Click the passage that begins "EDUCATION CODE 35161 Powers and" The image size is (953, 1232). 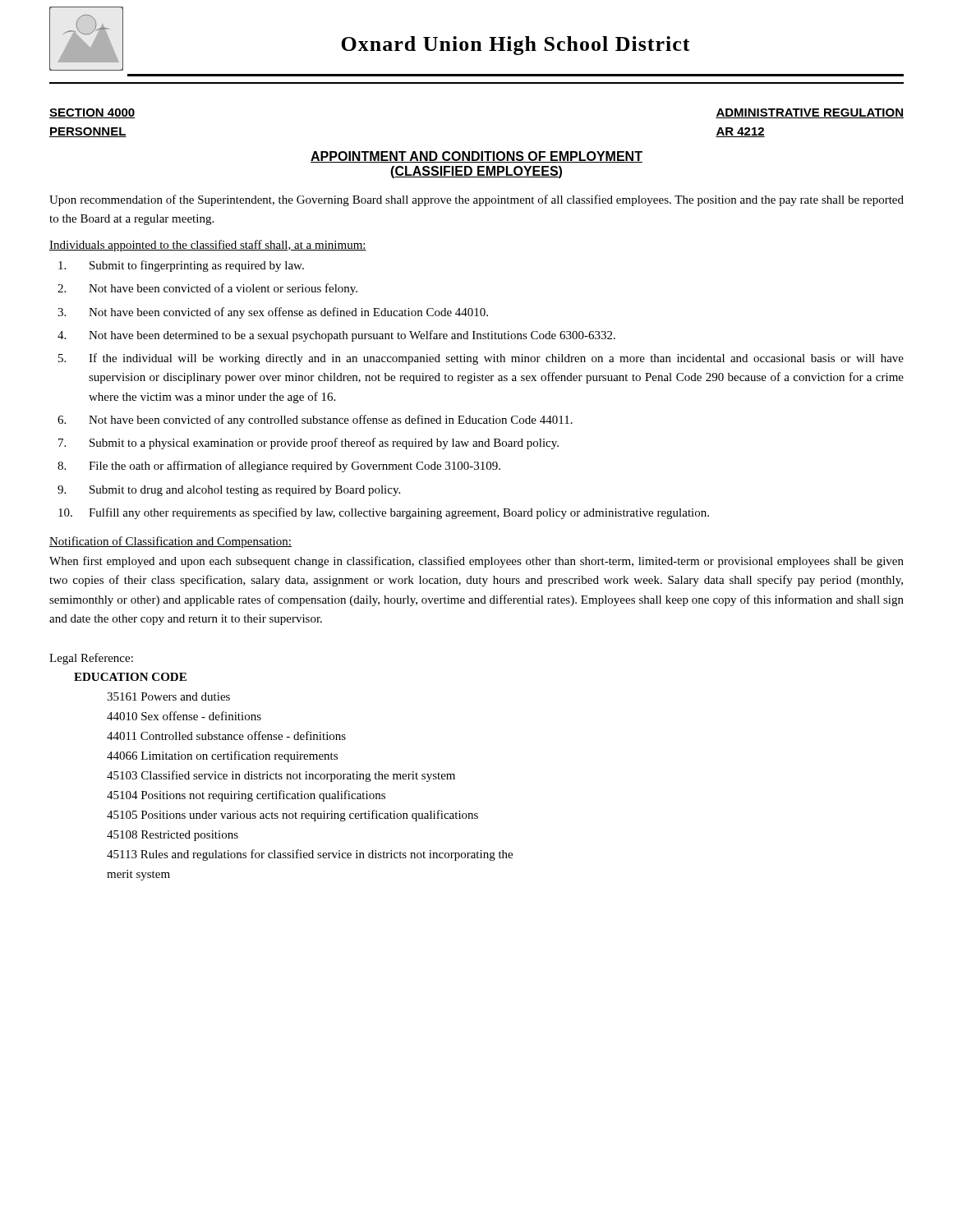point(281,775)
